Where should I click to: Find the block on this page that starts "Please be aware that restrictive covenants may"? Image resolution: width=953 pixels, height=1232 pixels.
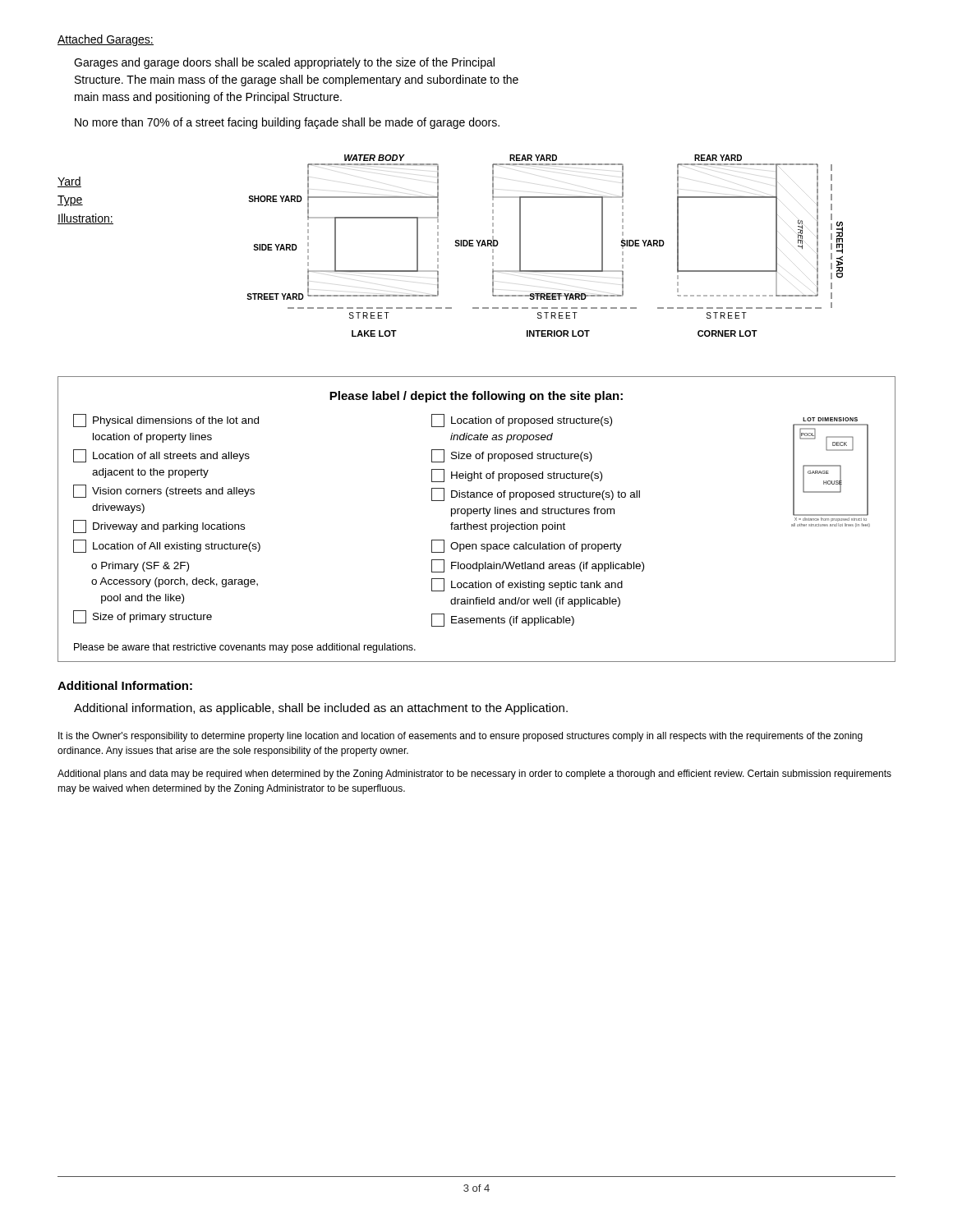tap(245, 647)
